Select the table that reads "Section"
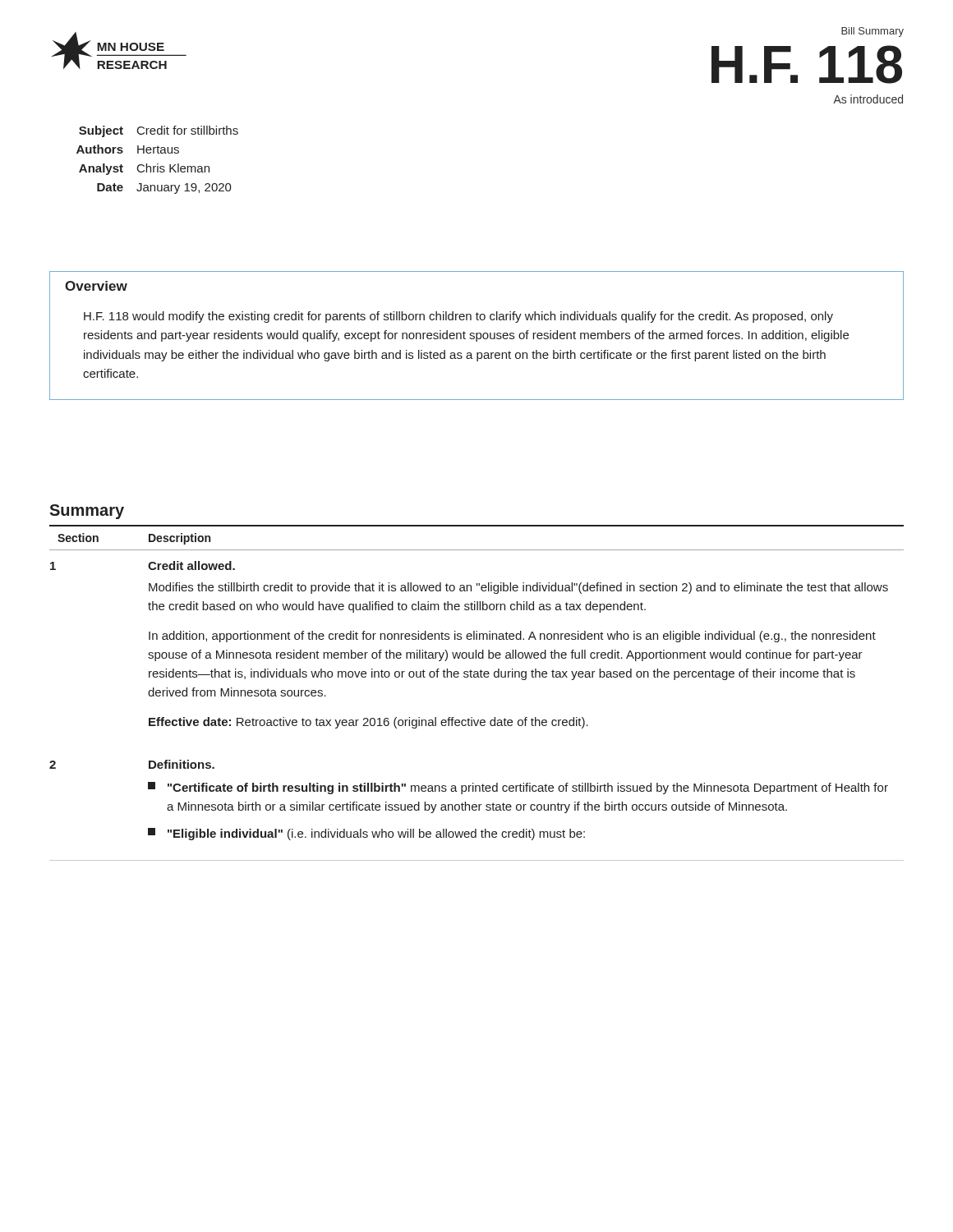This screenshot has width=953, height=1232. [476, 693]
